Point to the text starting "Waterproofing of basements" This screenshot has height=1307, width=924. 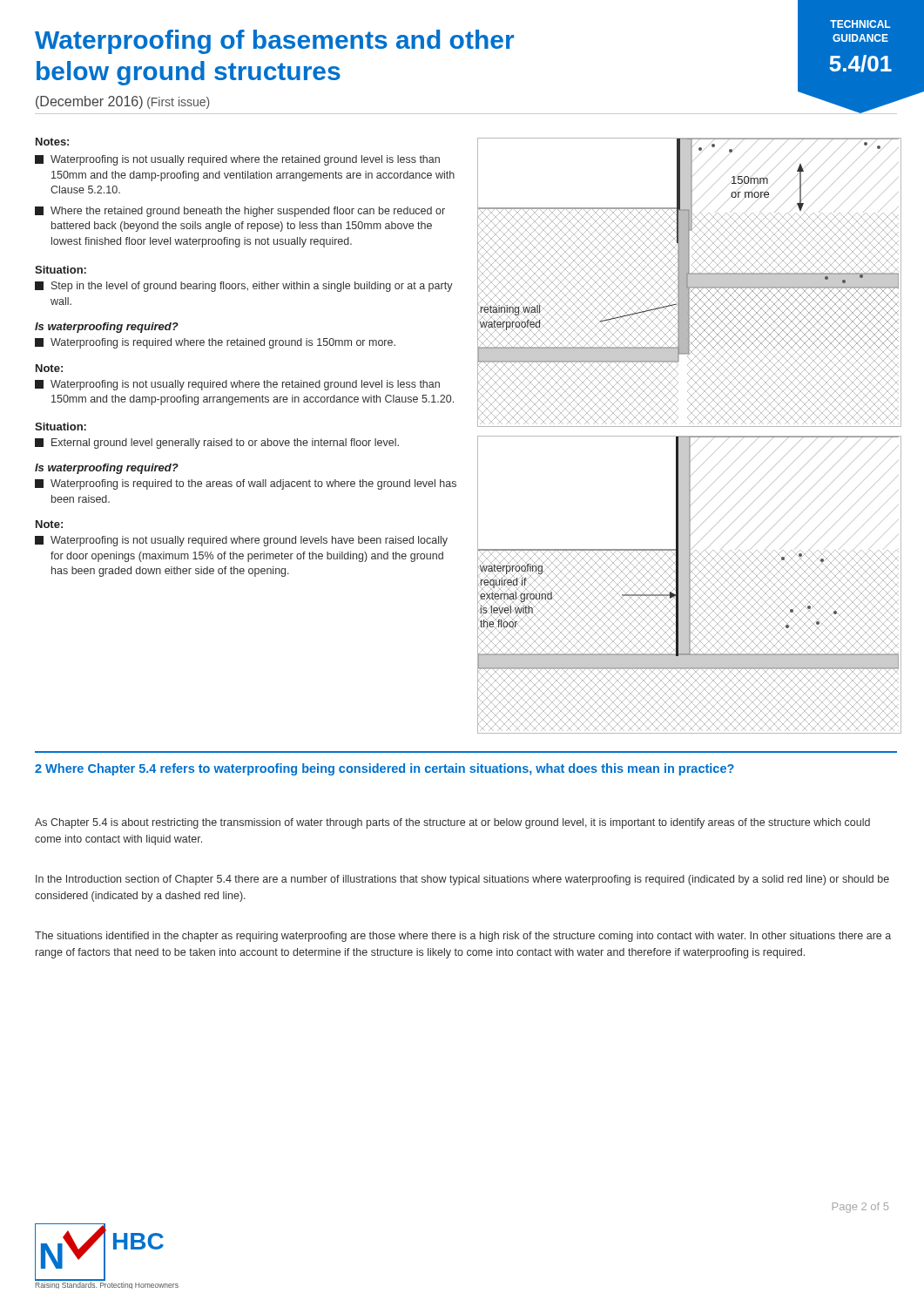[331, 56]
